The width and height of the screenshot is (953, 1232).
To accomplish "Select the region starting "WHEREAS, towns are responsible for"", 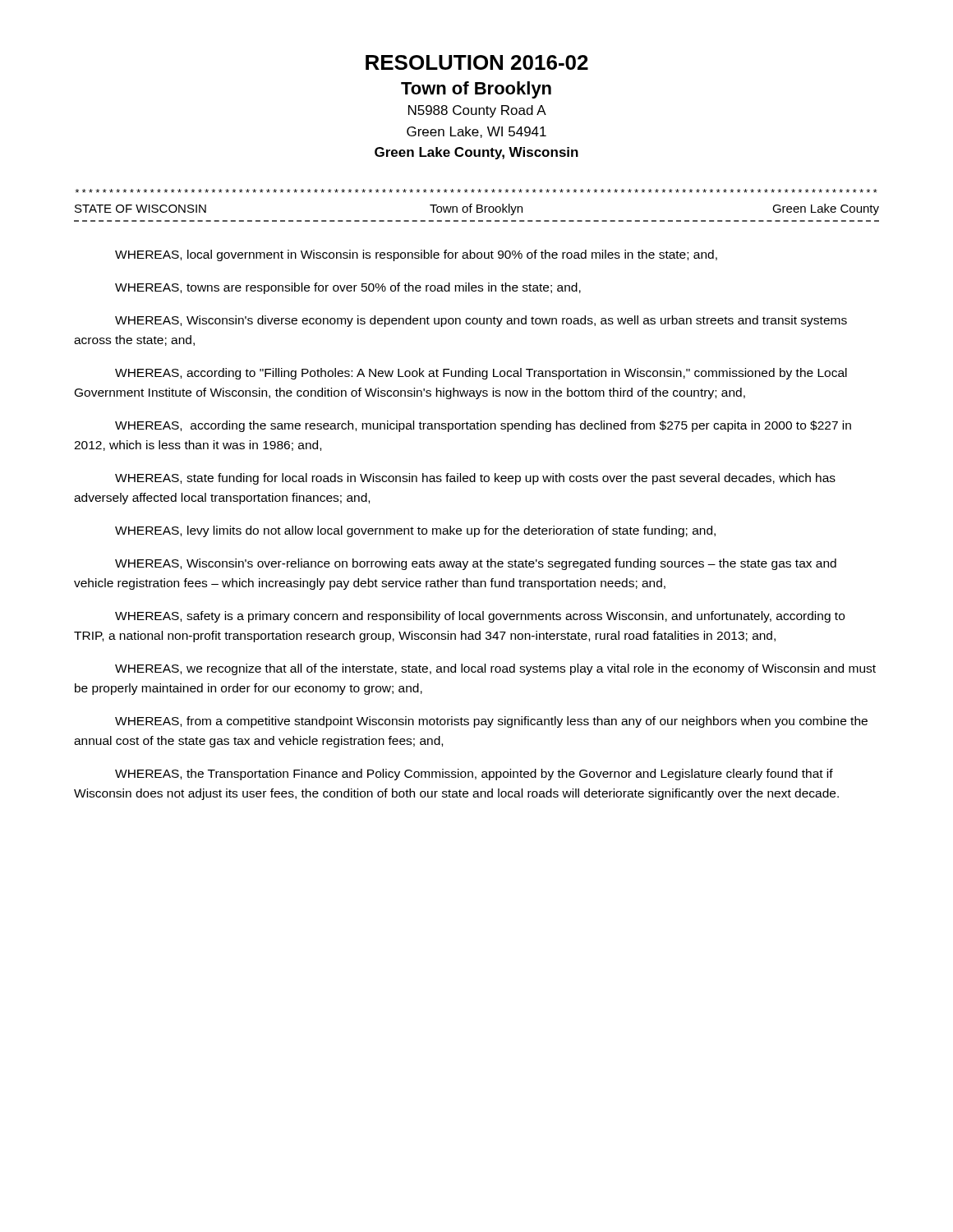I will [348, 287].
